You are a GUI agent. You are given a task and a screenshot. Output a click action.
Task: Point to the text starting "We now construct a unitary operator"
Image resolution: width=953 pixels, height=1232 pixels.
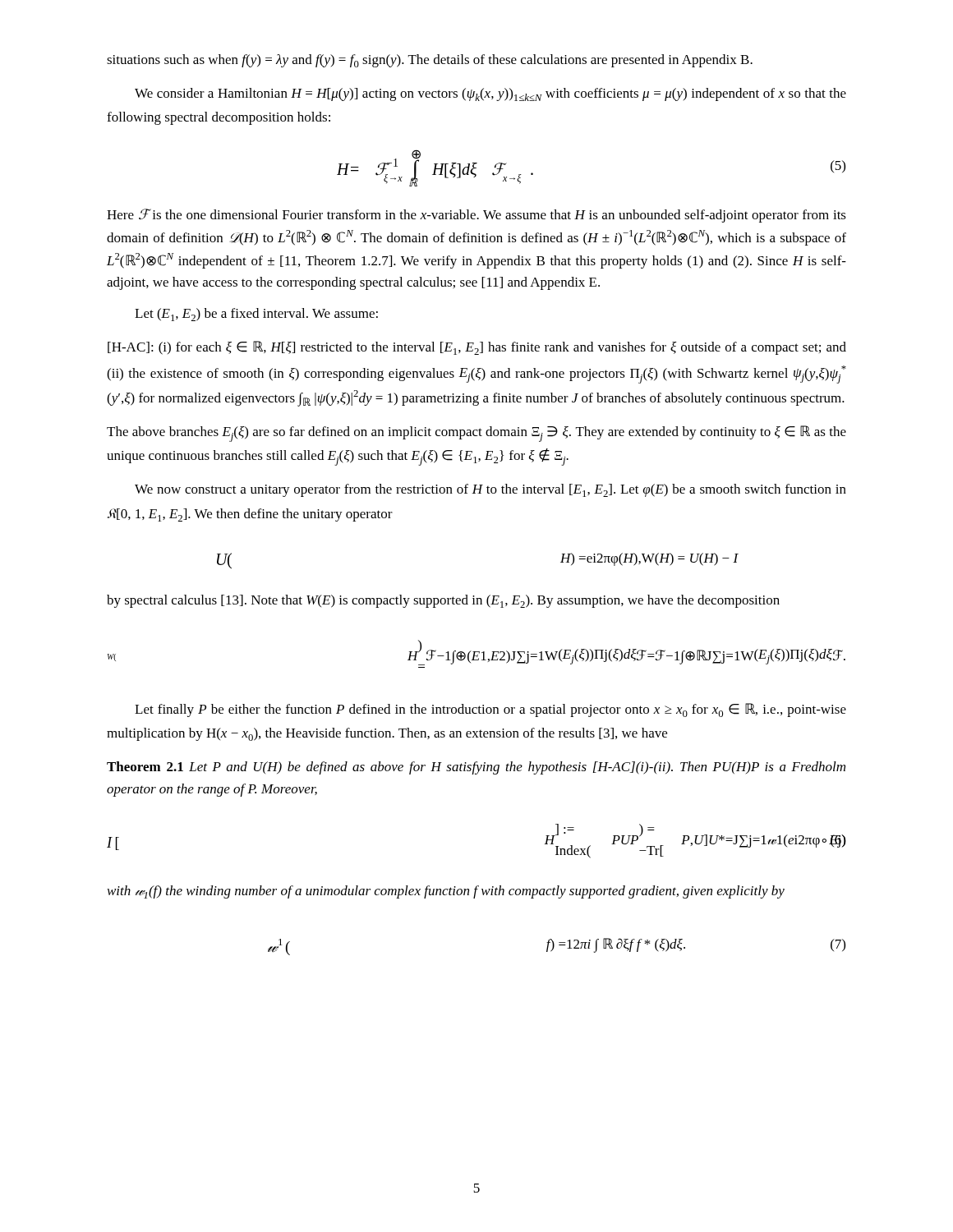pos(476,503)
